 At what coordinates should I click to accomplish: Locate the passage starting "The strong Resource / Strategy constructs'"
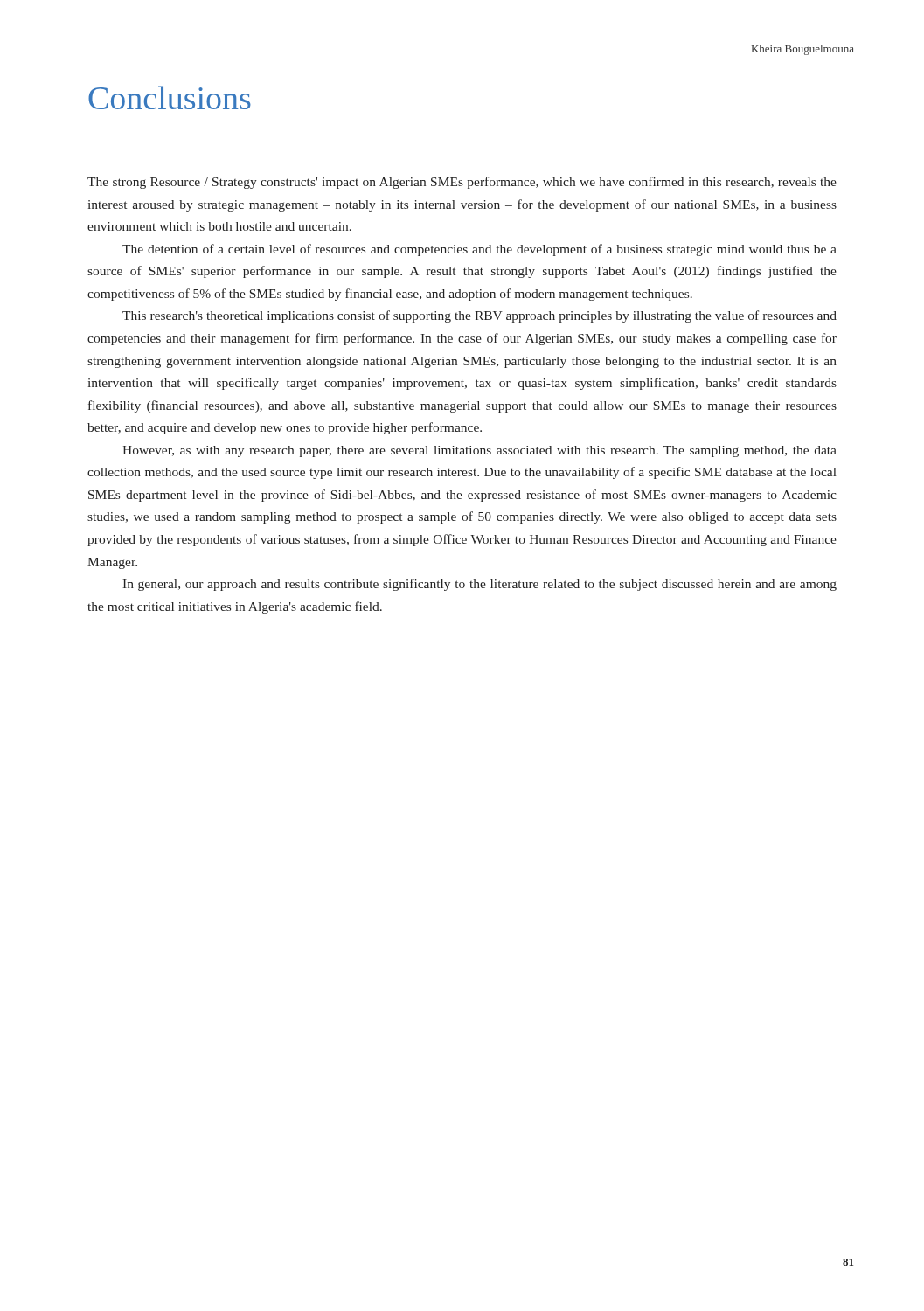click(x=462, y=394)
